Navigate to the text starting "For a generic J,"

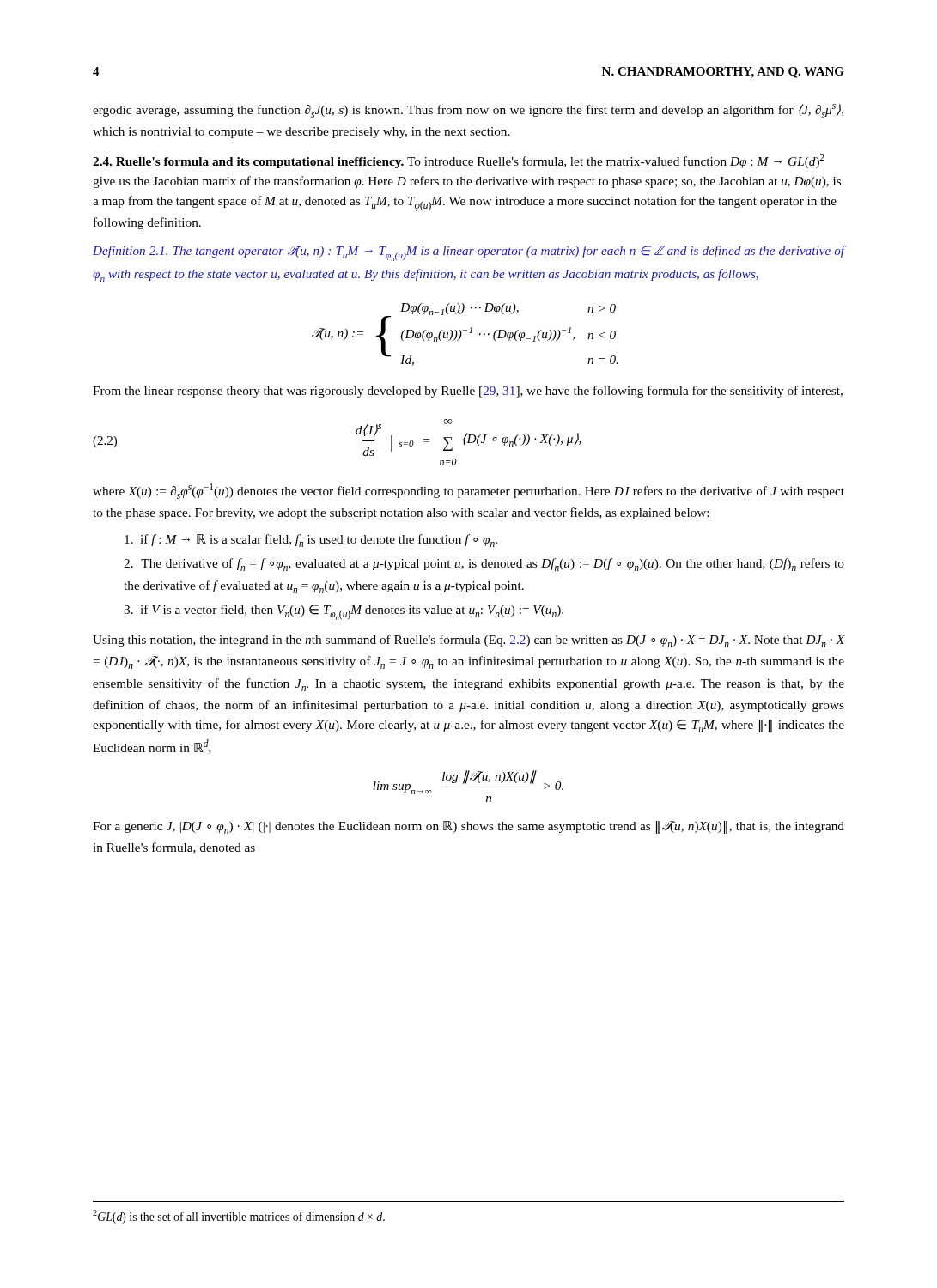[468, 836]
